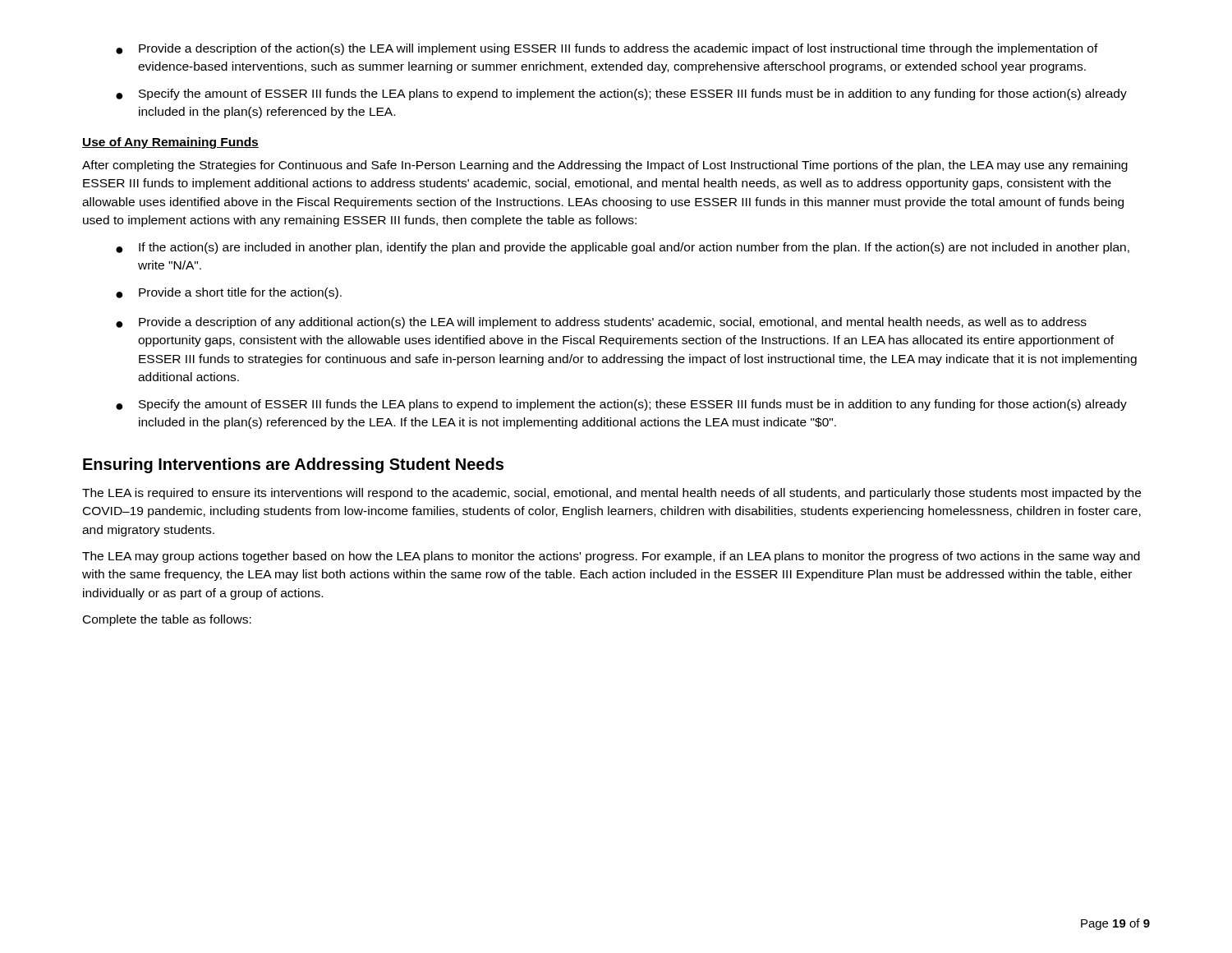Viewport: 1232px width, 953px height.
Task: Select the block starting "Complete the table as follows:"
Action: tap(167, 619)
